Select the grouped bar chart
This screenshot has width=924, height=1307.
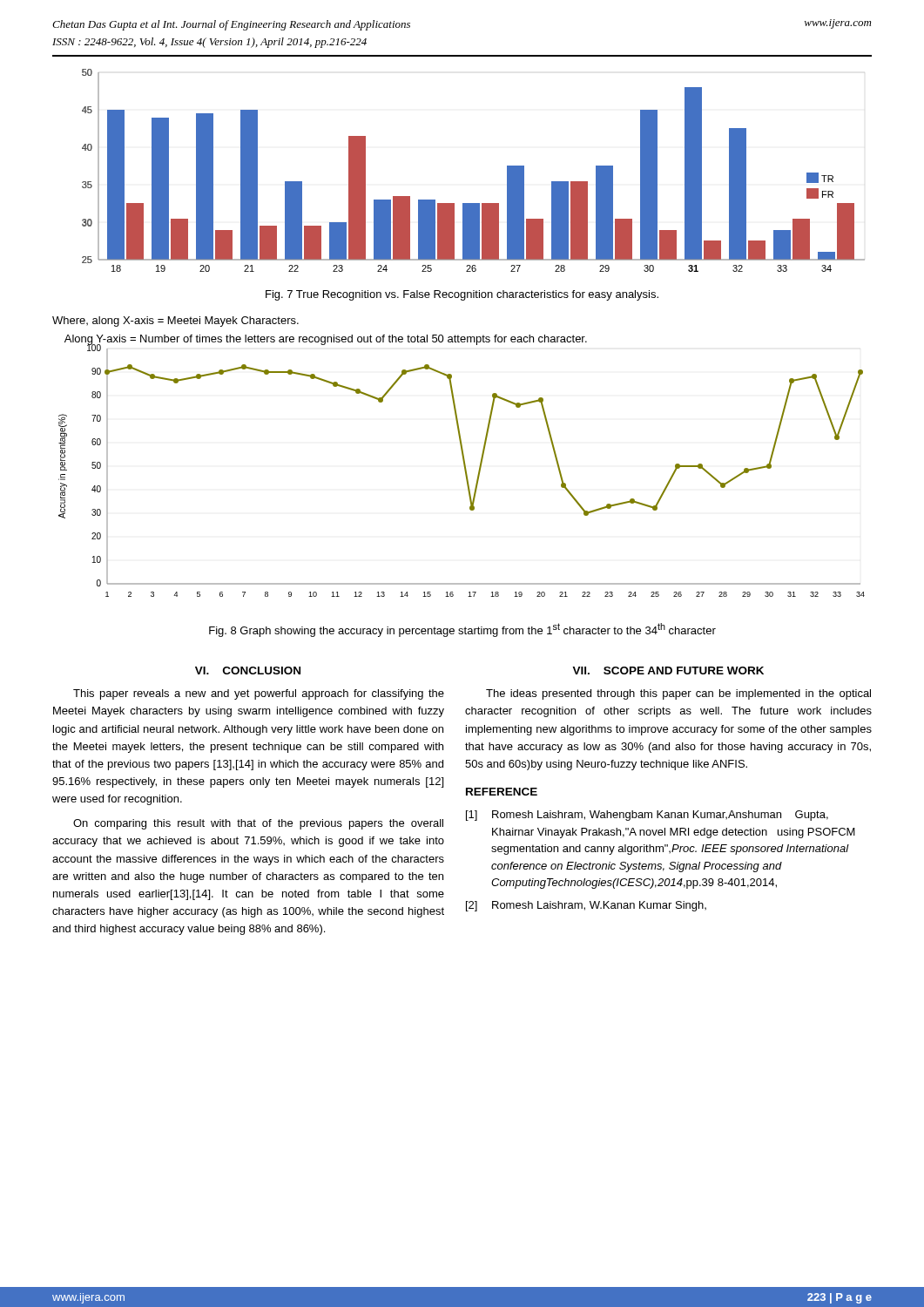click(x=462, y=177)
